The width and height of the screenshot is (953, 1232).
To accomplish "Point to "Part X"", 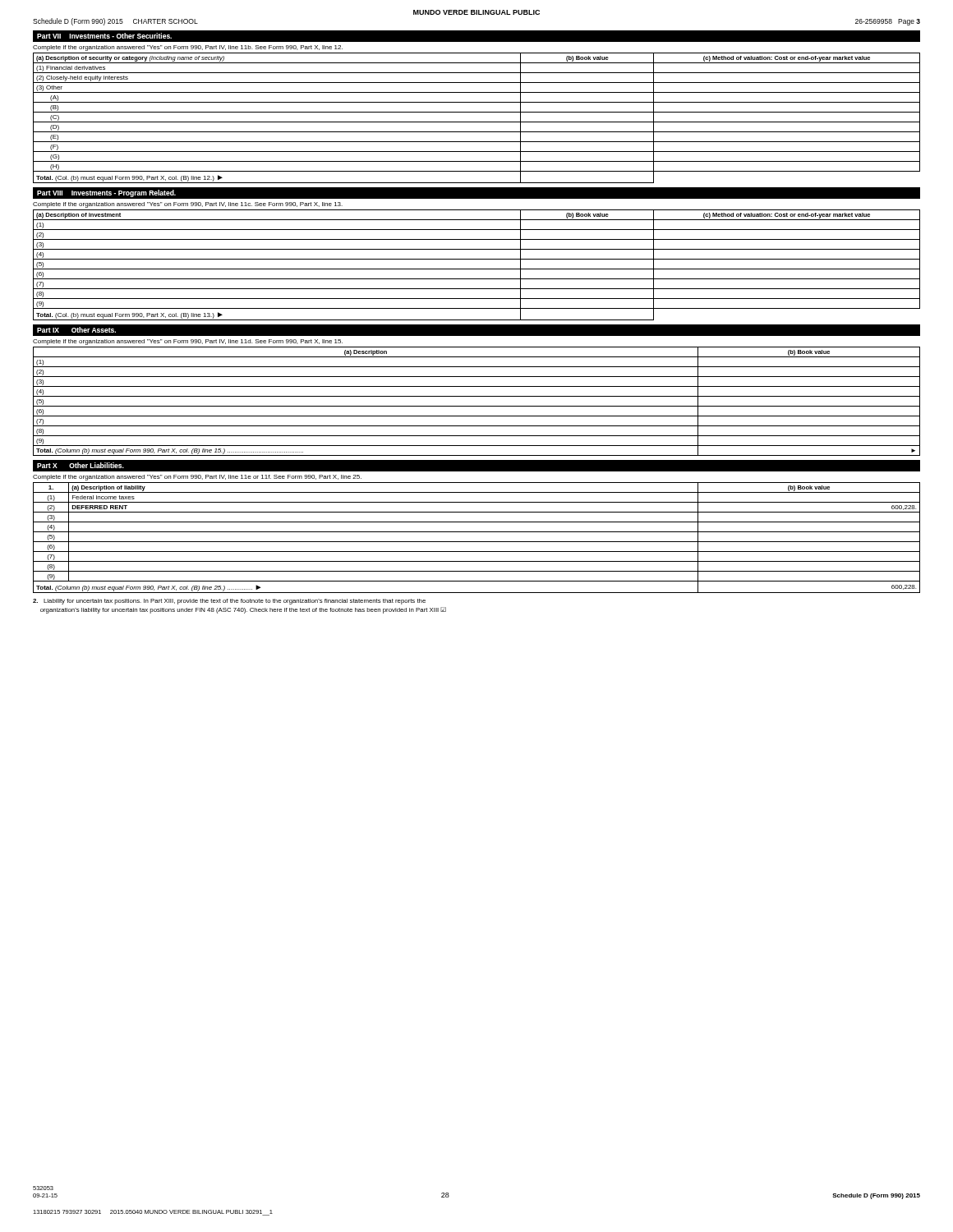I will pos(47,466).
